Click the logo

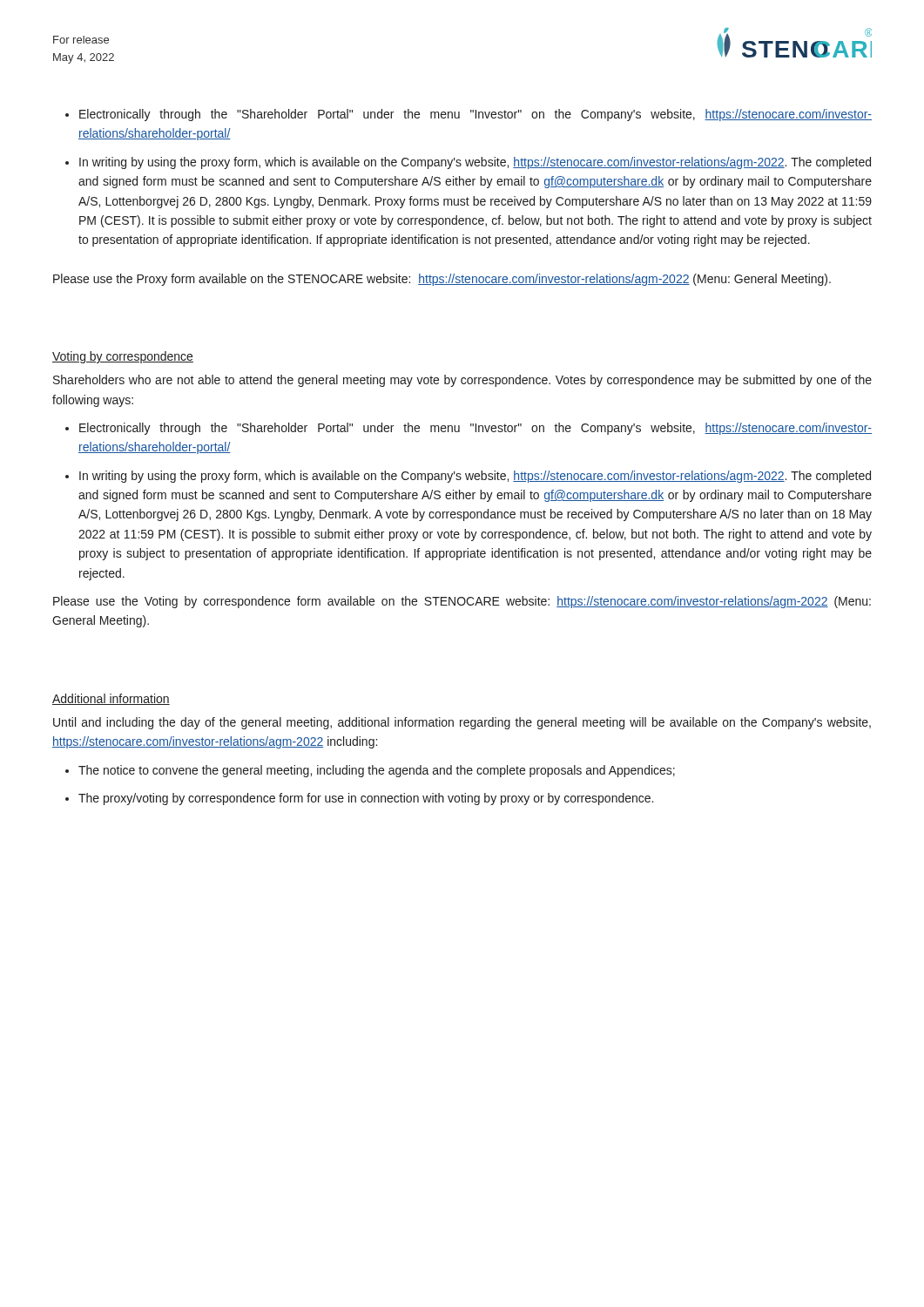tap(785, 48)
